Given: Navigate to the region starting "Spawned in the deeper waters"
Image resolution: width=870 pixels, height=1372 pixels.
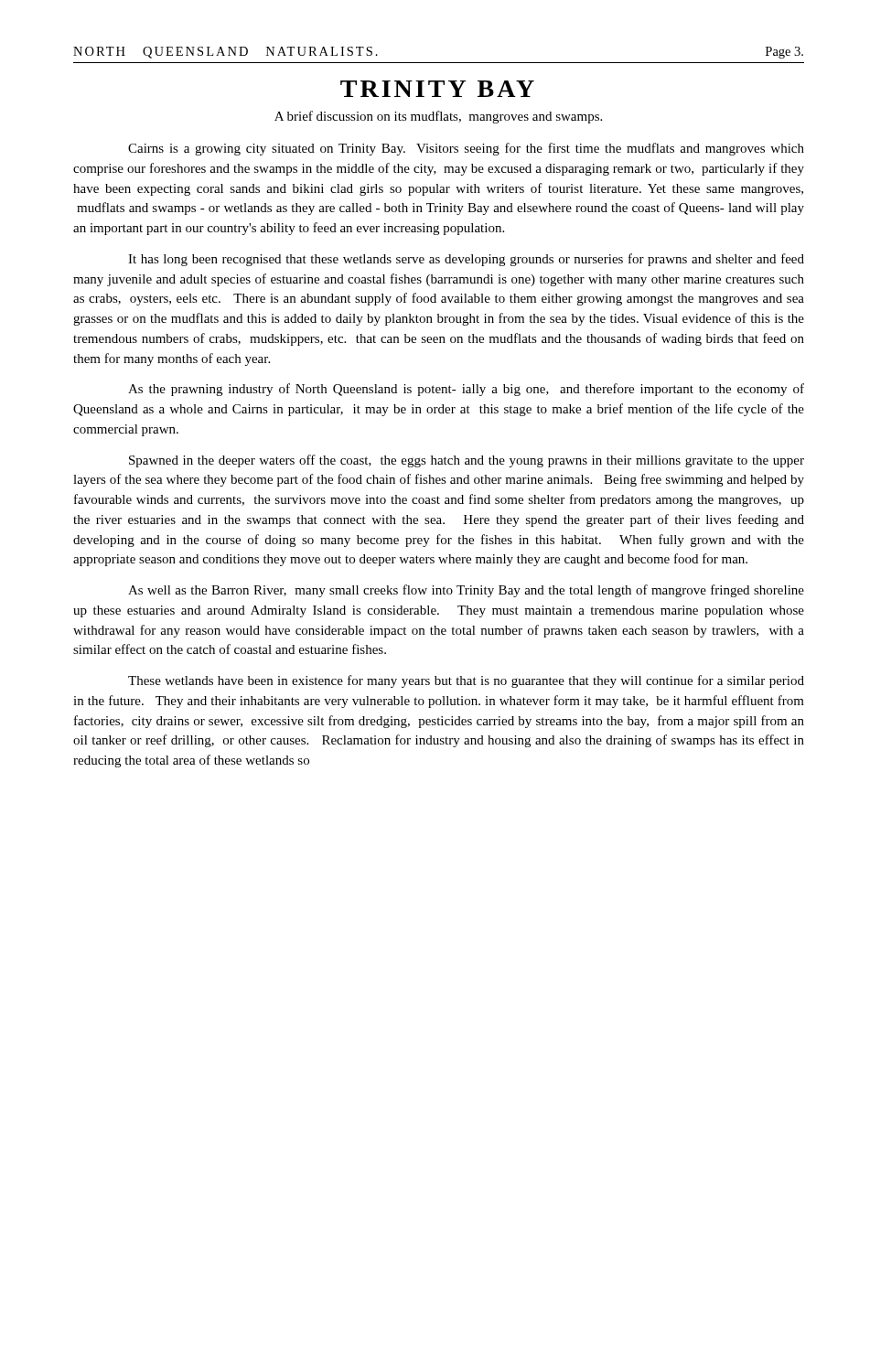Looking at the screenshot, I should (x=439, y=509).
